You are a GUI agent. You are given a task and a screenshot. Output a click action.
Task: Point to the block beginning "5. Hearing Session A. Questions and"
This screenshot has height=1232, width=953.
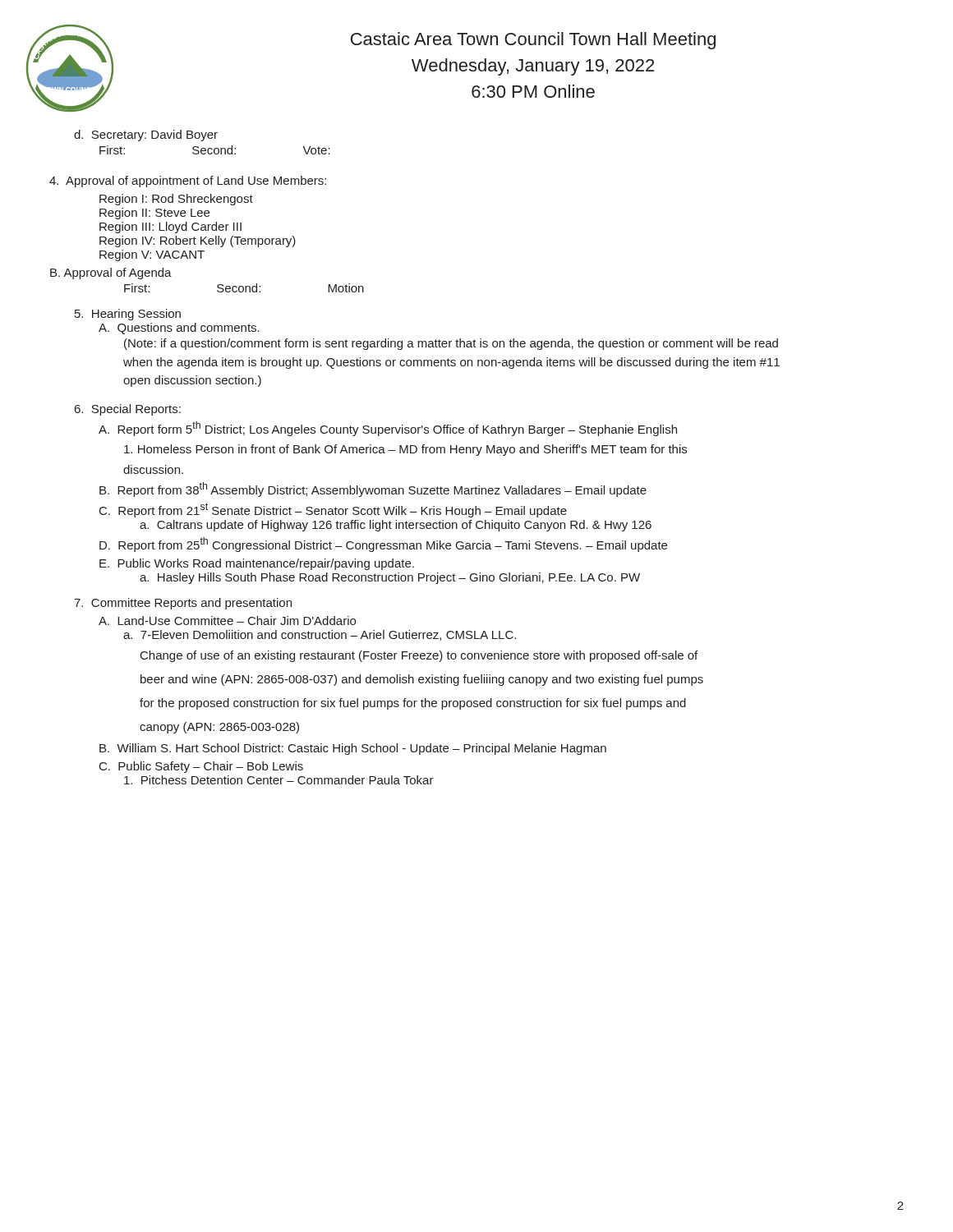[489, 348]
